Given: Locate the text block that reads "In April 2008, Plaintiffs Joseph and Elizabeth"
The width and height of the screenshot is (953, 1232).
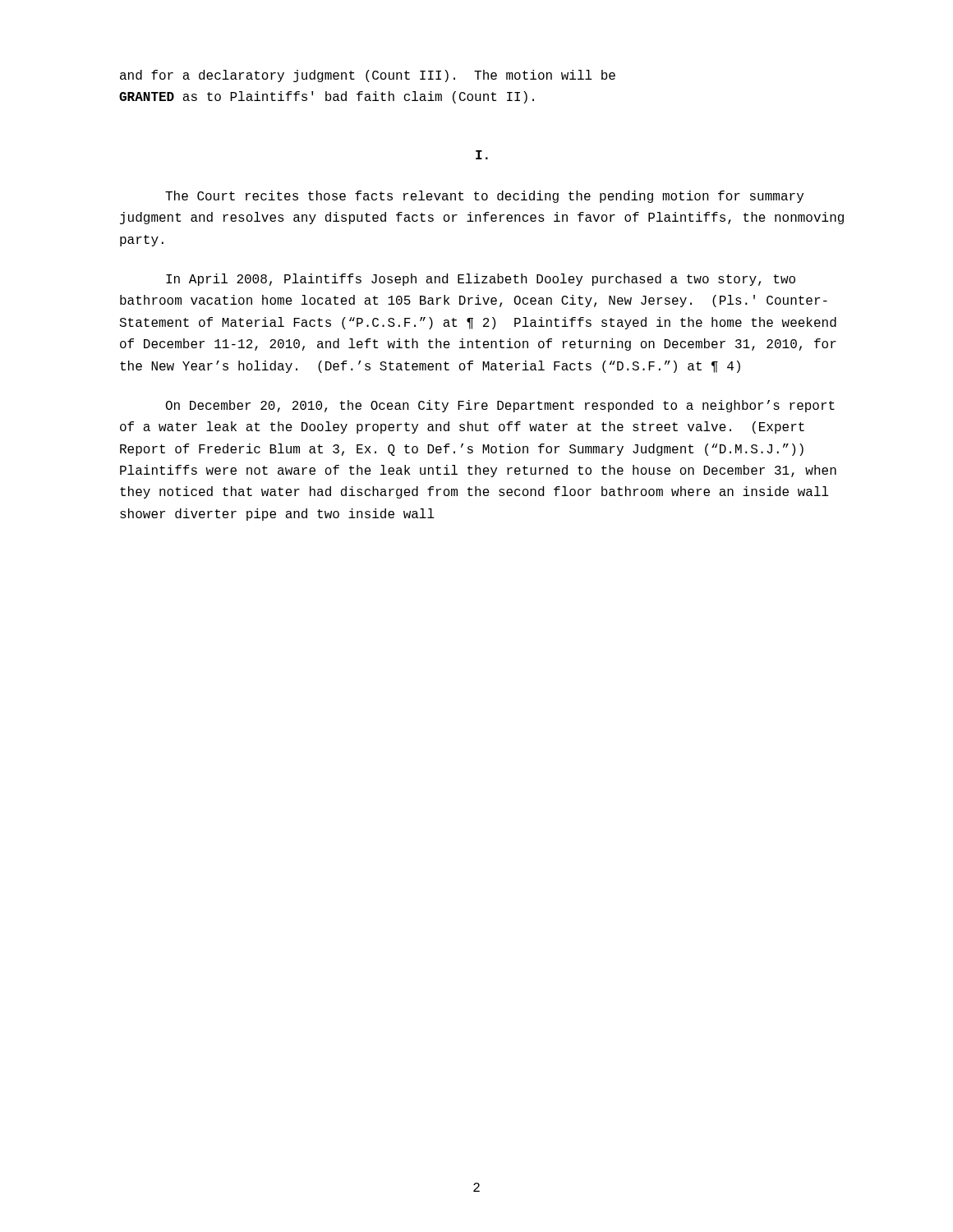Looking at the screenshot, I should coord(478,323).
